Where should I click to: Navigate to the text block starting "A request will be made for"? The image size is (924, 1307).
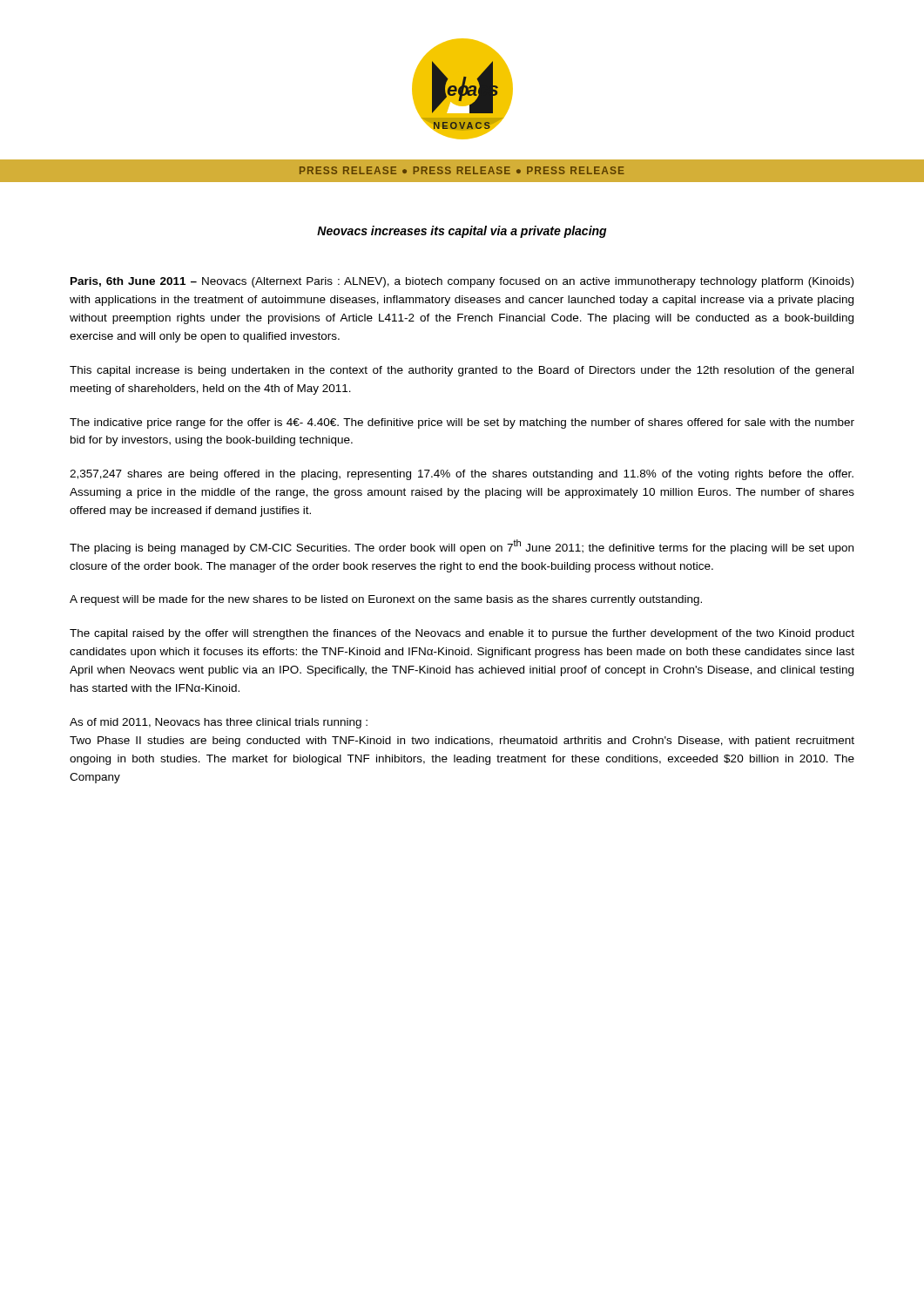[386, 600]
